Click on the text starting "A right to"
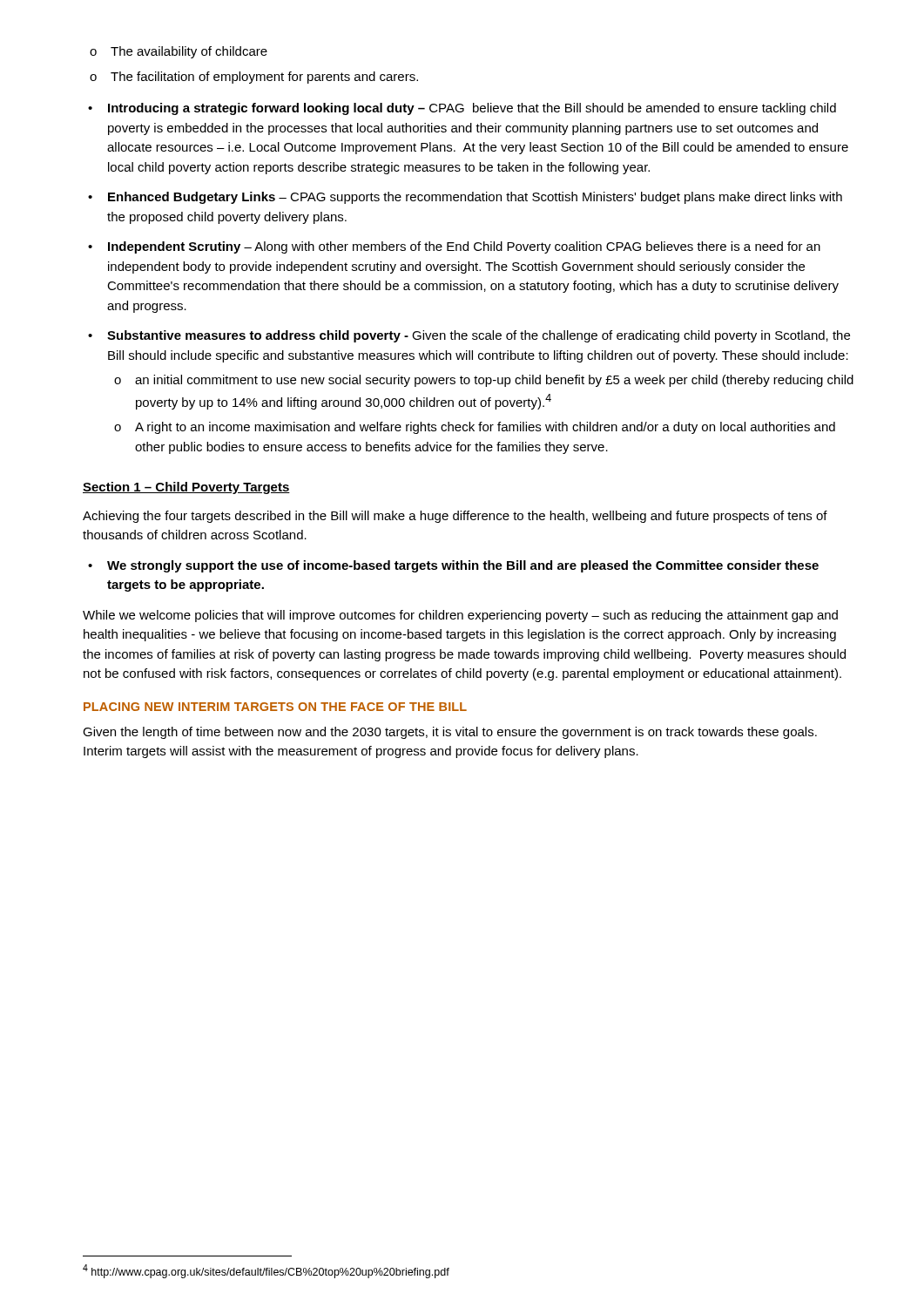This screenshot has width=924, height=1307. pos(485,436)
